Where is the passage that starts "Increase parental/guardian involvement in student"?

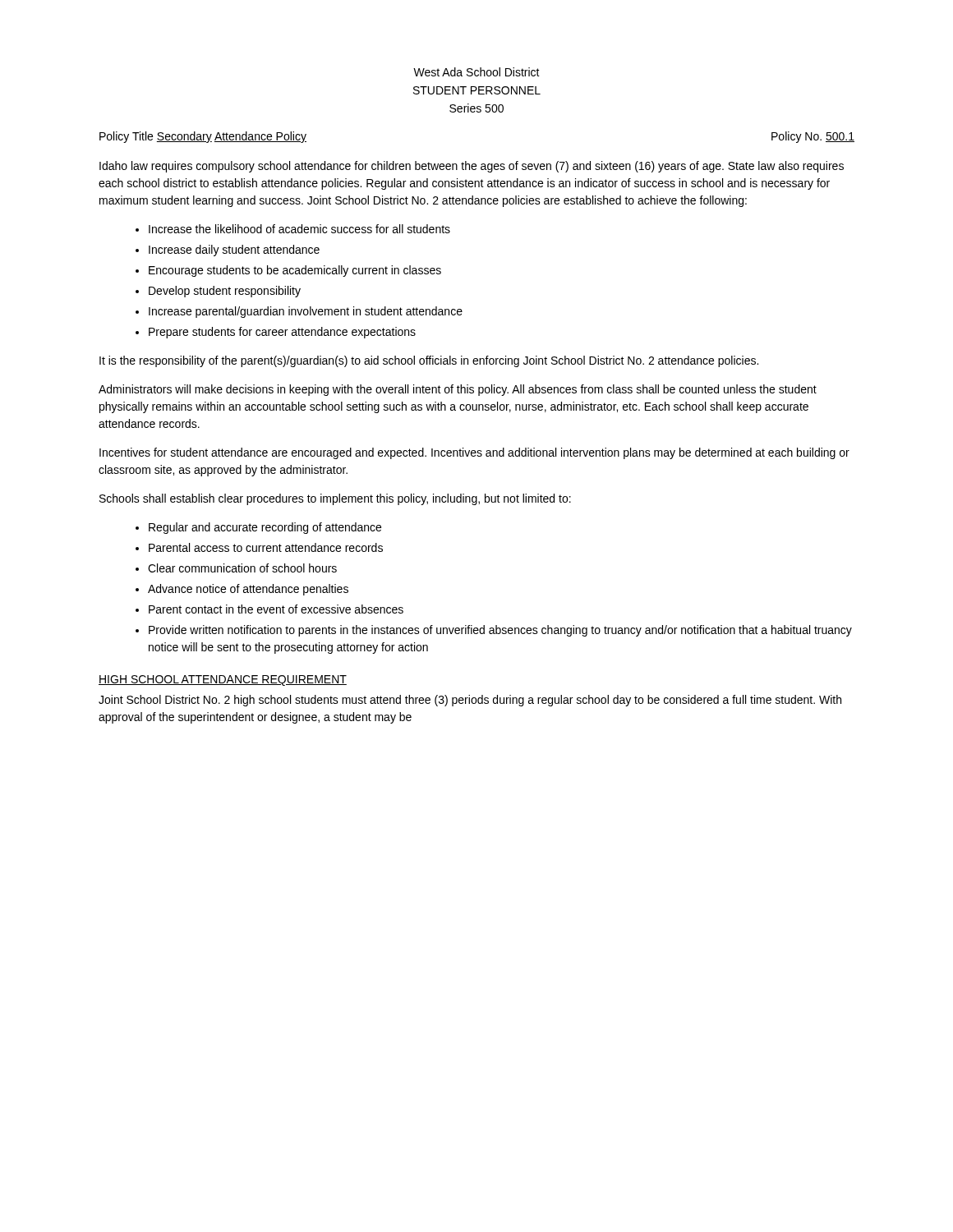pyautogui.click(x=305, y=311)
